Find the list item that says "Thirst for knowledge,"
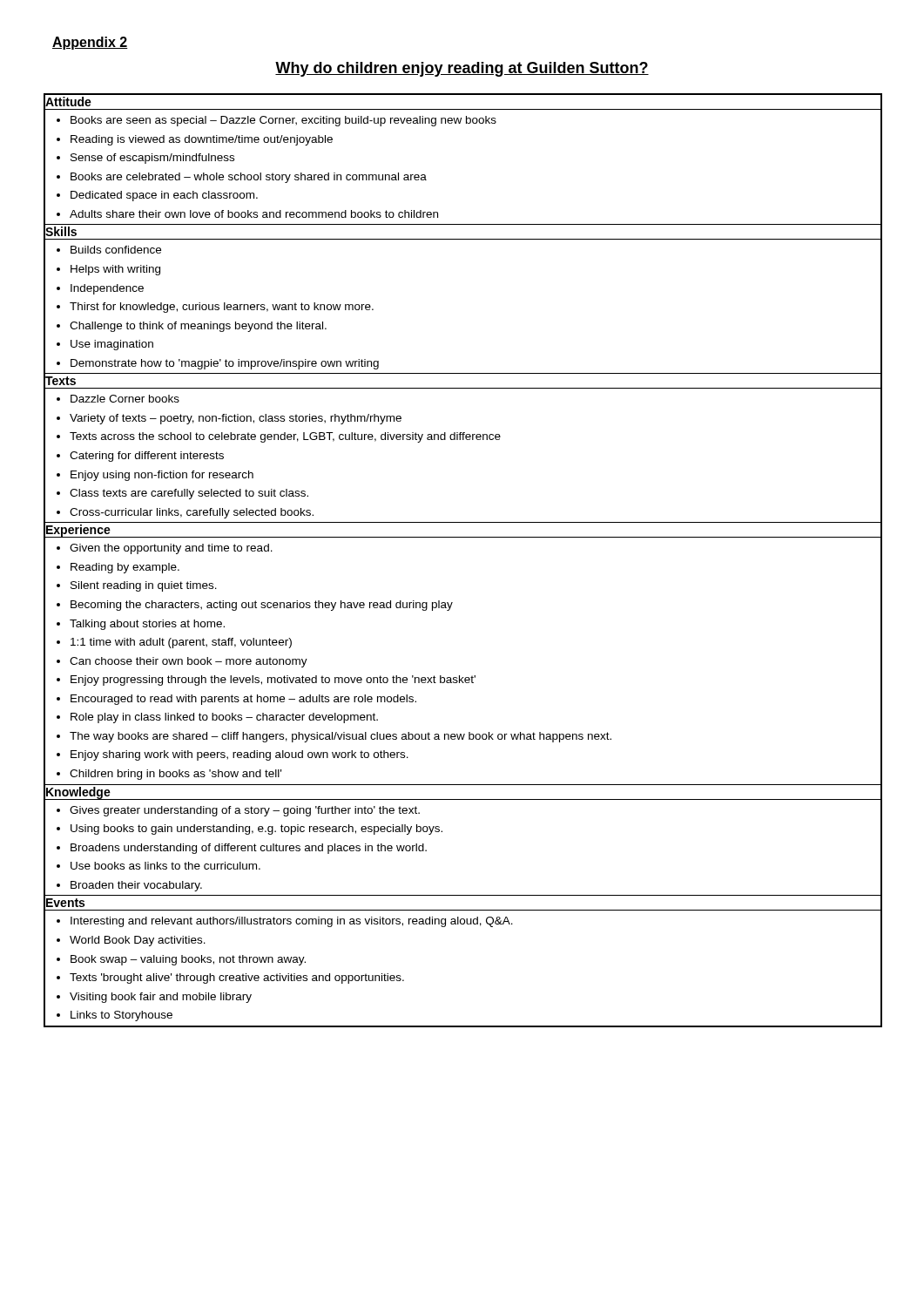The width and height of the screenshot is (924, 1307). pyautogui.click(x=222, y=306)
